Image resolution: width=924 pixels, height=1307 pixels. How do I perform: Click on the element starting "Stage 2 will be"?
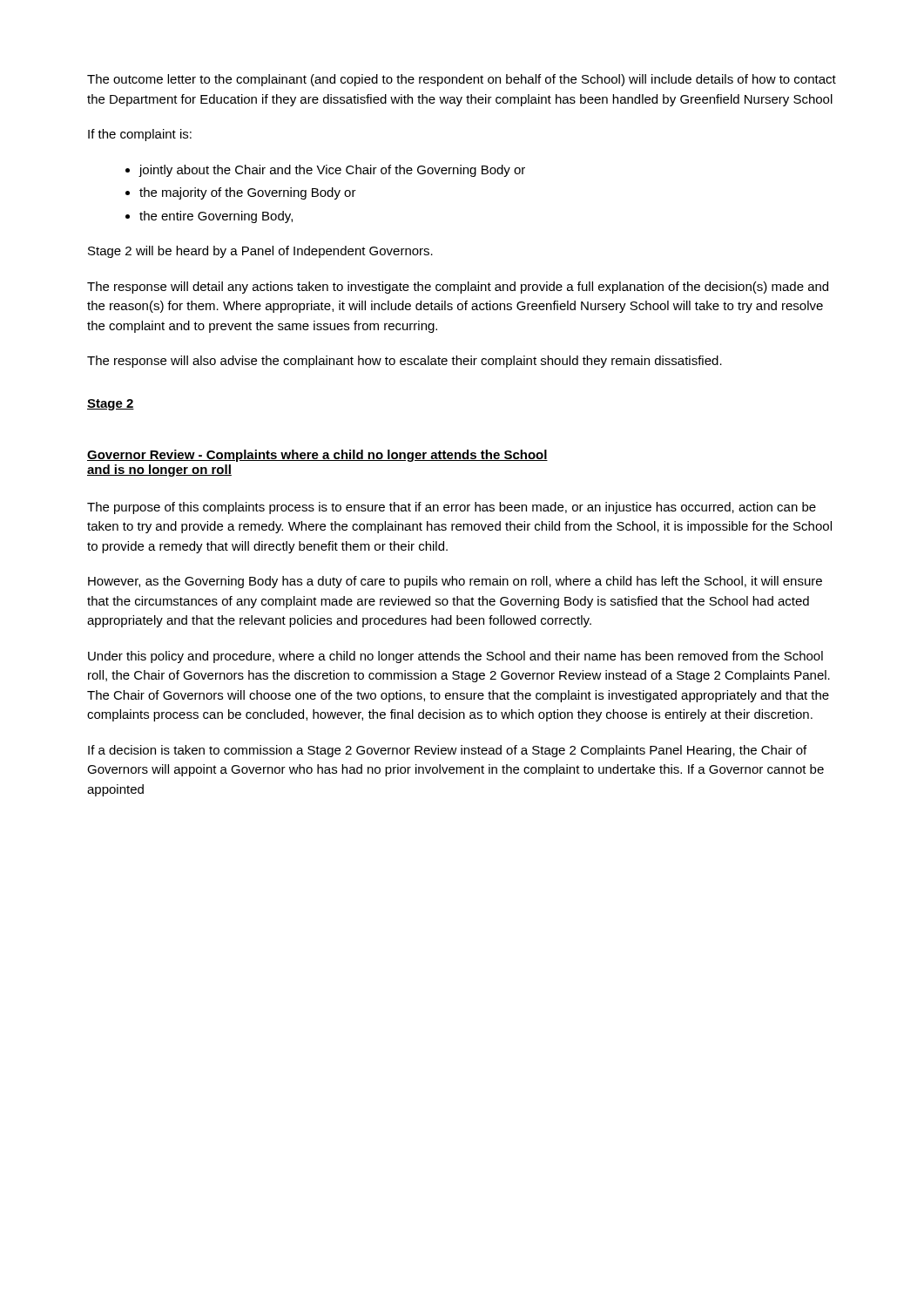tap(260, 250)
